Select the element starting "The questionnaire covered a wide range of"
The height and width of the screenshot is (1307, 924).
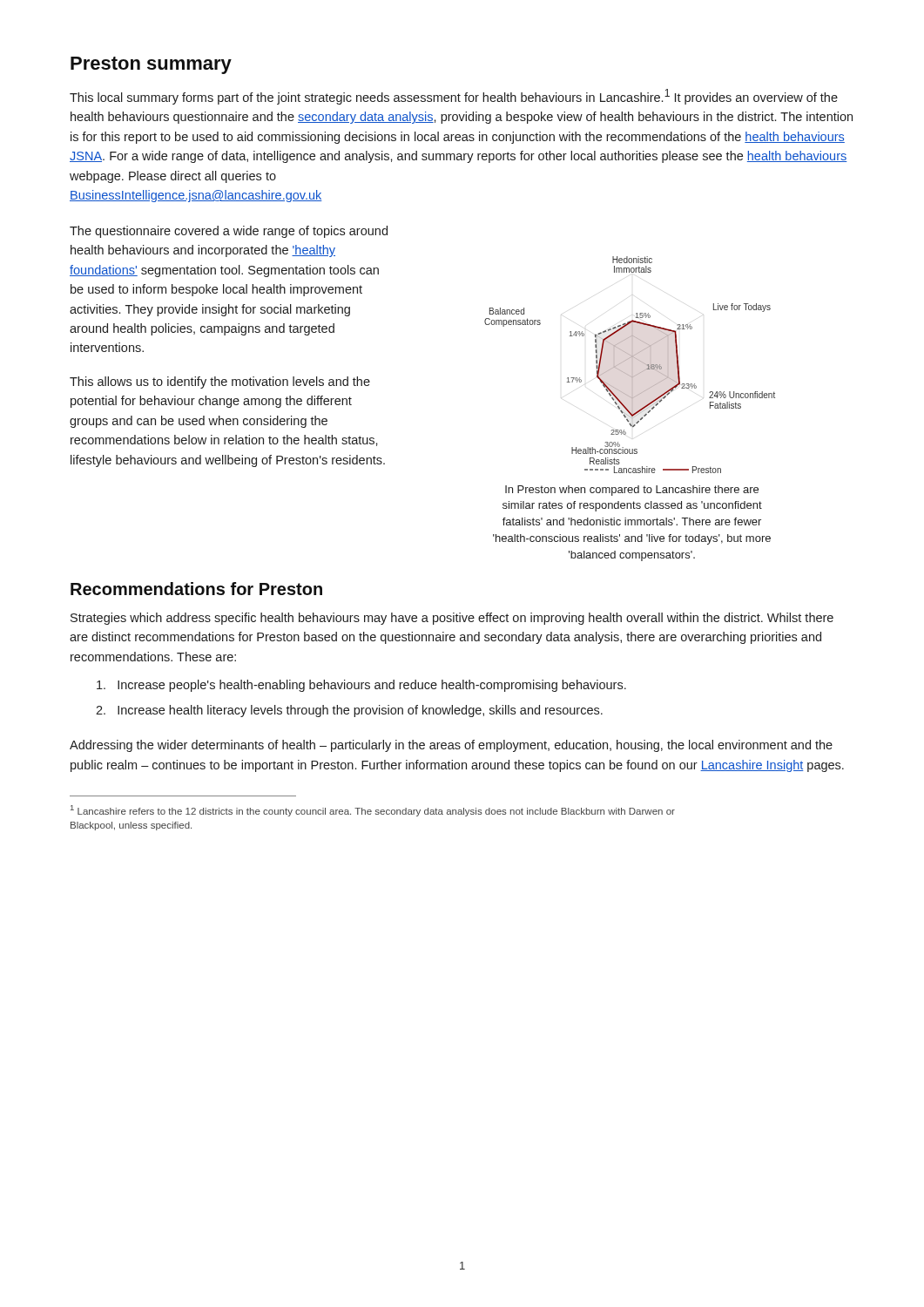[x=229, y=289]
